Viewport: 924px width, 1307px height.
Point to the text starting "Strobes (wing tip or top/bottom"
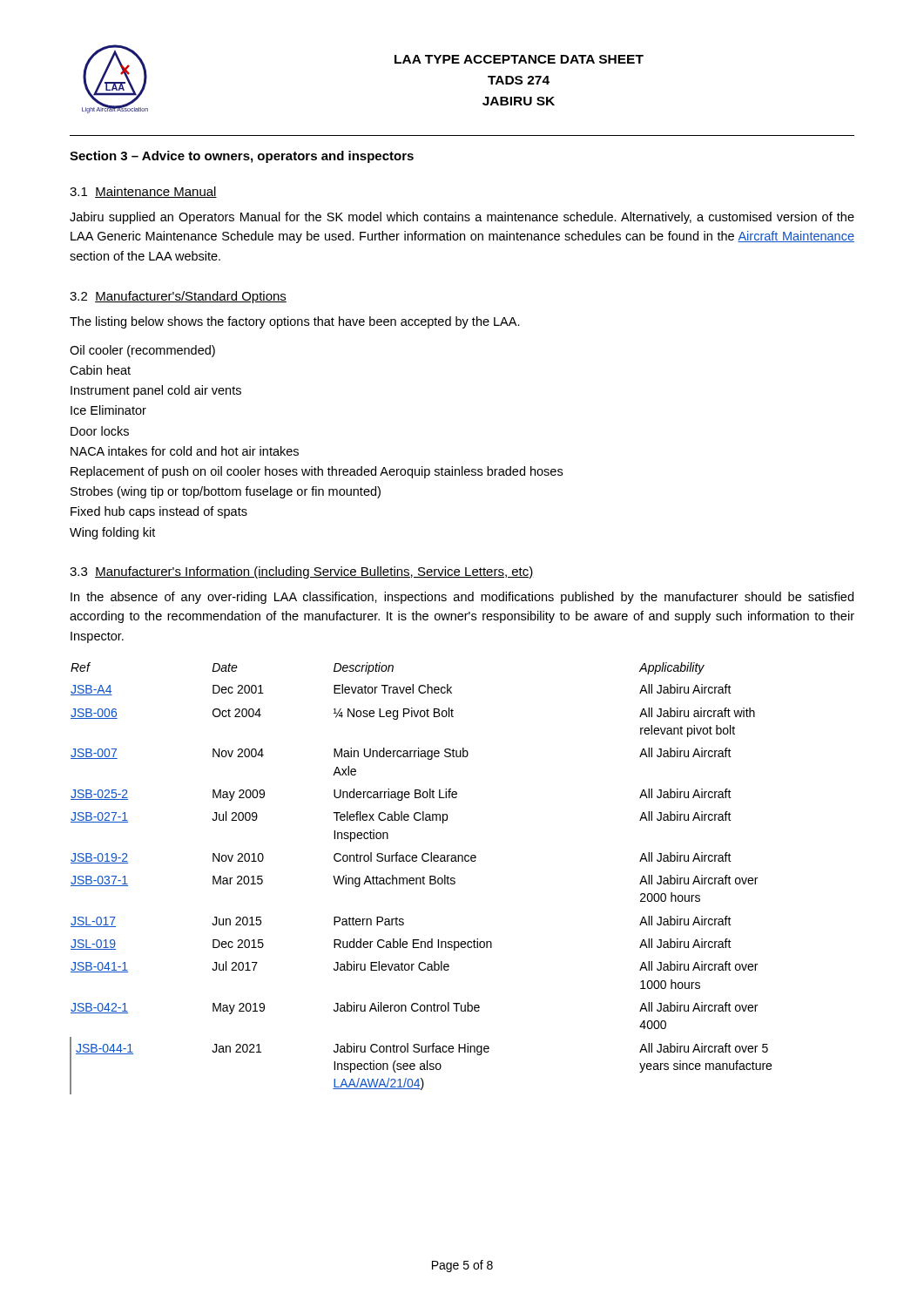tap(226, 492)
